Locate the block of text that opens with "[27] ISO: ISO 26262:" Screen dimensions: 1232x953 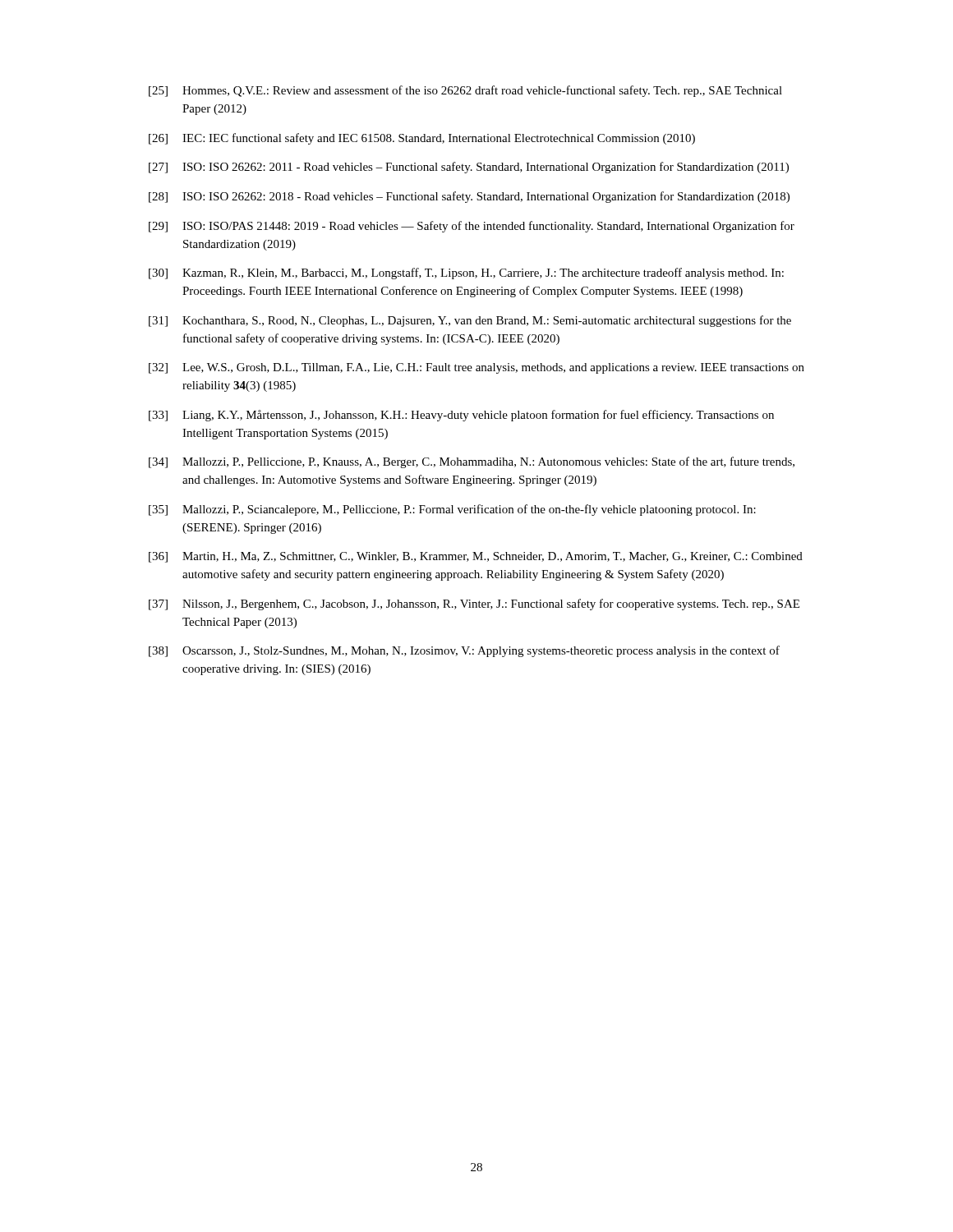[476, 168]
